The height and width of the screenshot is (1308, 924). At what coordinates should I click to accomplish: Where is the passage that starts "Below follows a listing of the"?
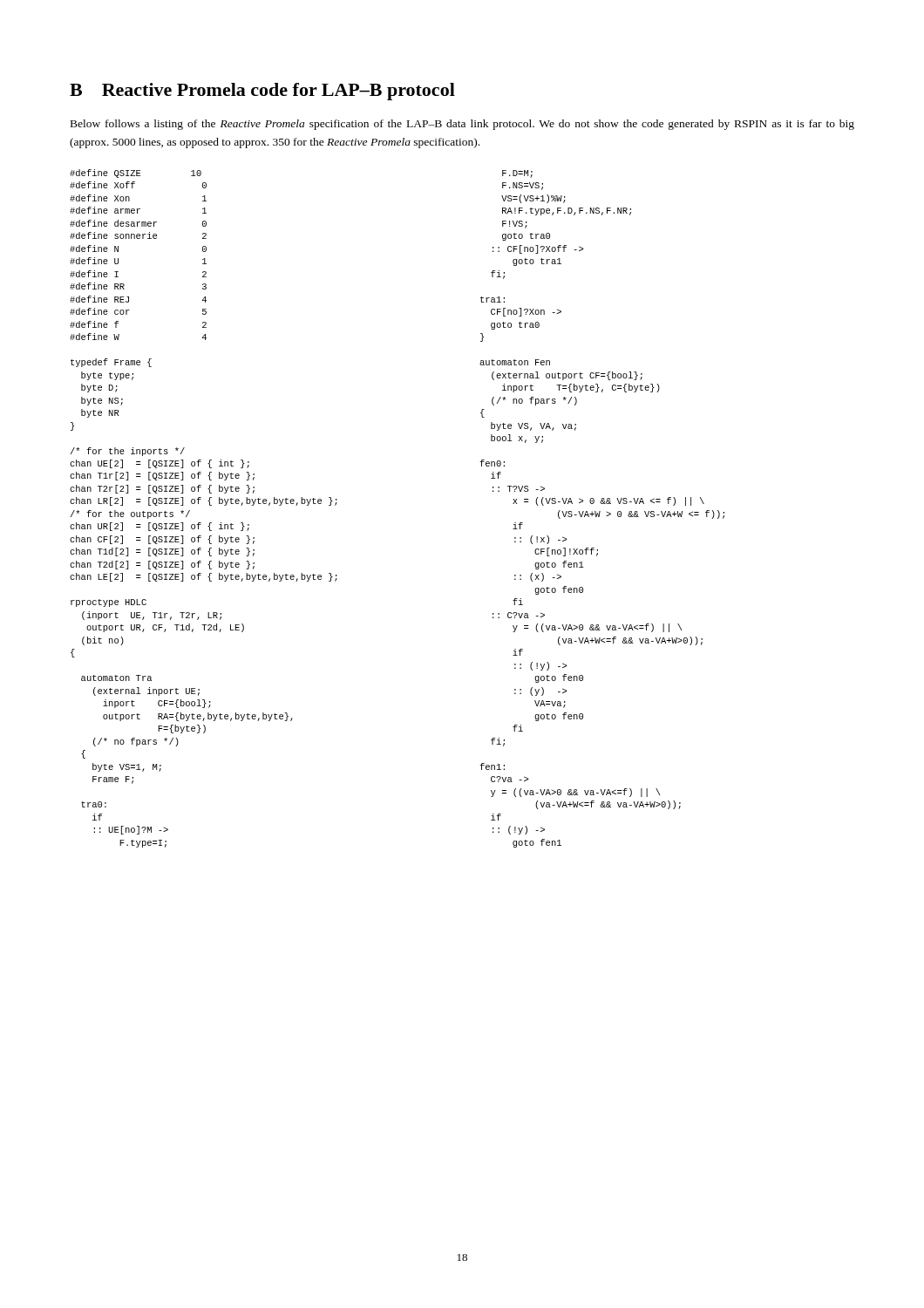(x=462, y=133)
